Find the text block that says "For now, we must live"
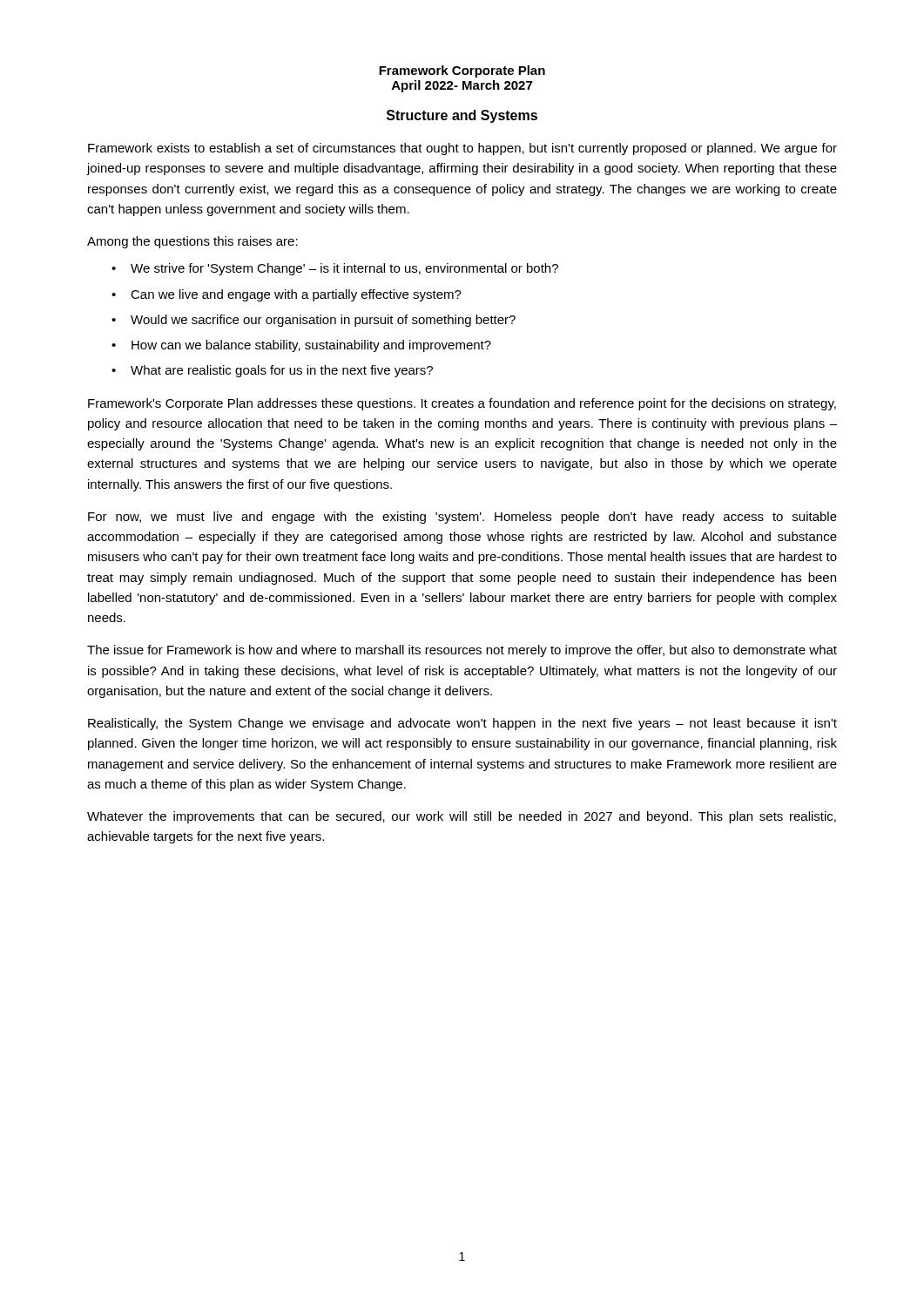 pos(462,567)
